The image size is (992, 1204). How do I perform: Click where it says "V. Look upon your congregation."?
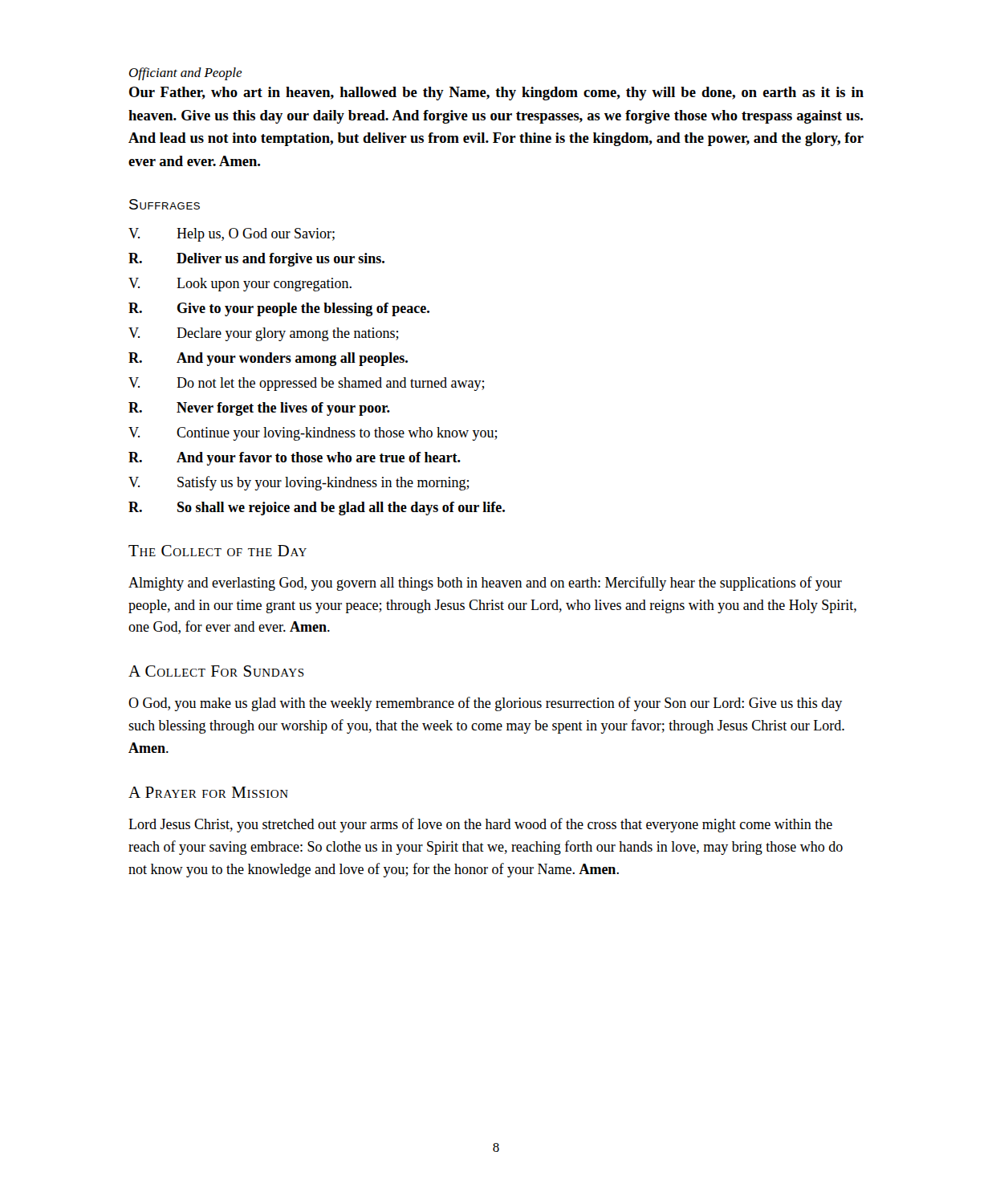pyautogui.click(x=240, y=285)
